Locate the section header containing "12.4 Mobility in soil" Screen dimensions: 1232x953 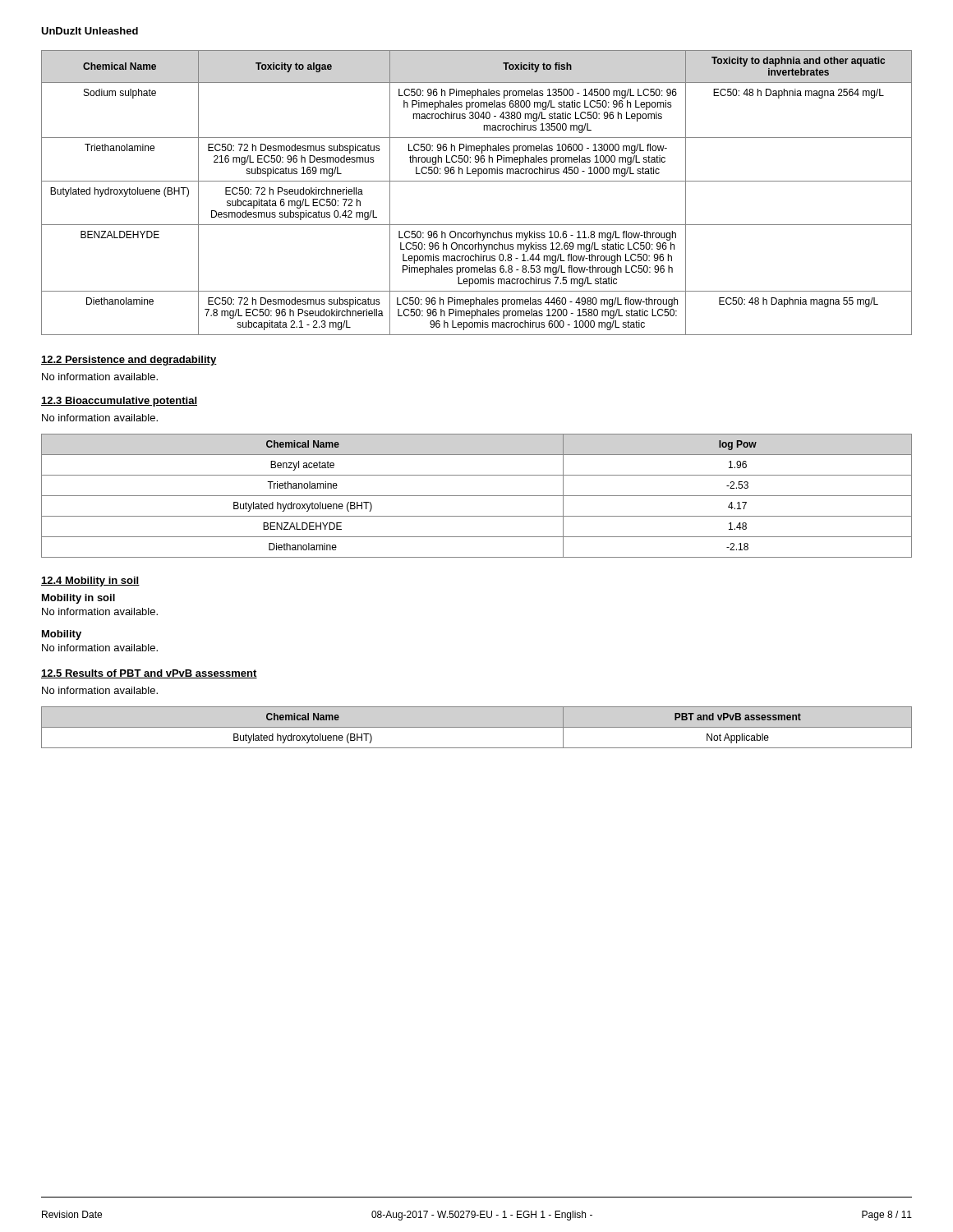click(90, 580)
